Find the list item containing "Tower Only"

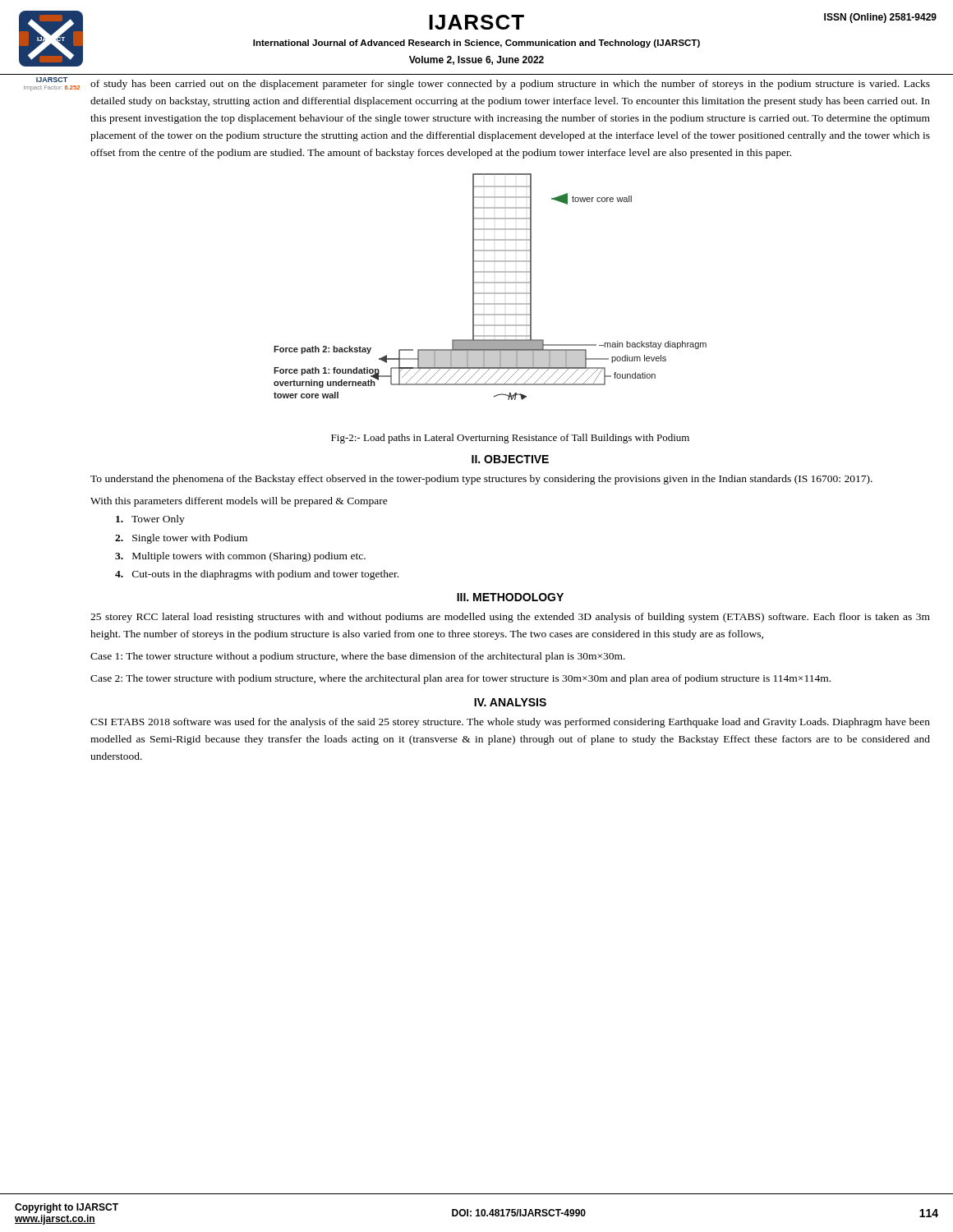coord(150,519)
